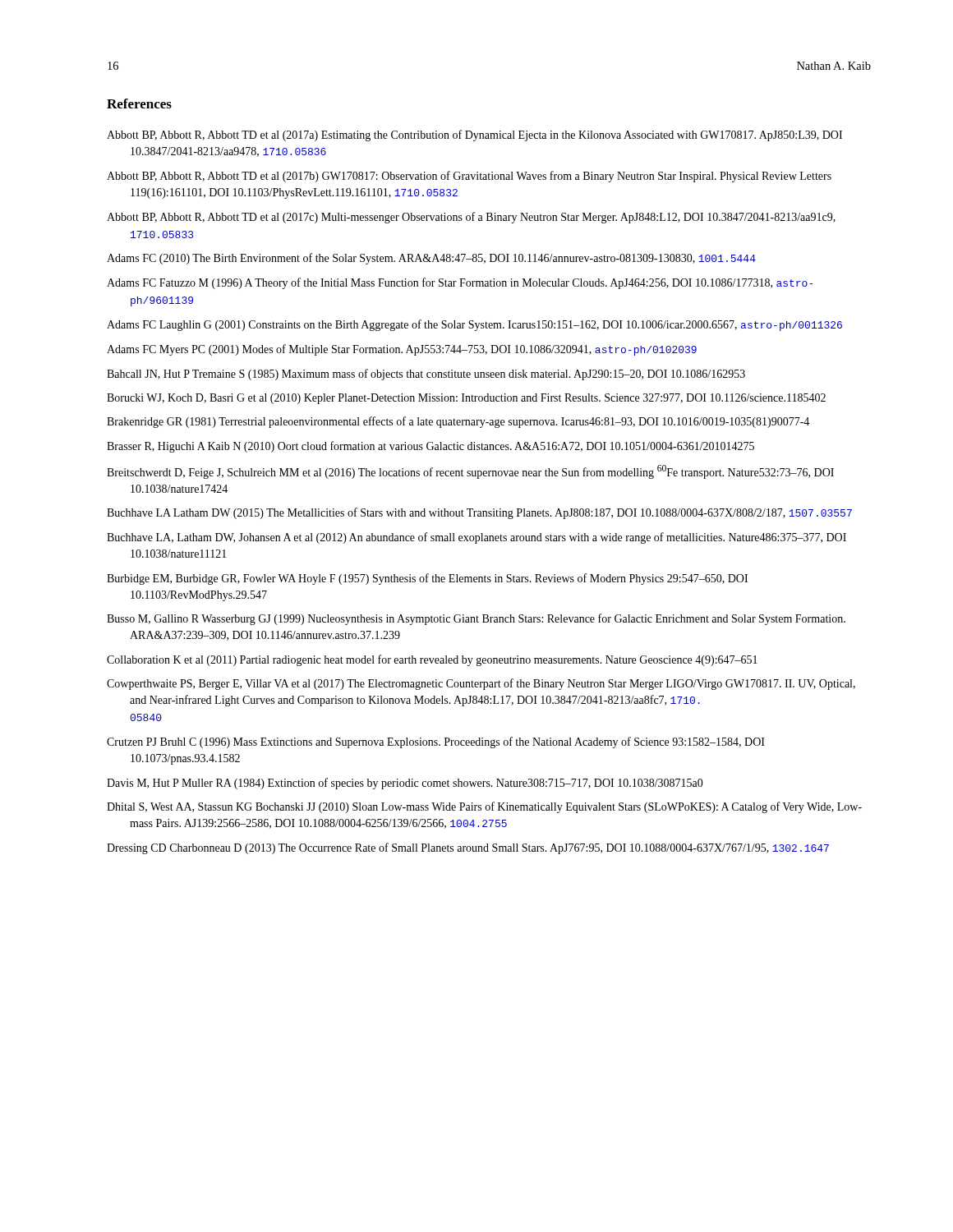This screenshot has width=953, height=1232.
Task: Locate the list item with the text "Adams FC (2010) The Birth Environment"
Action: 431,259
